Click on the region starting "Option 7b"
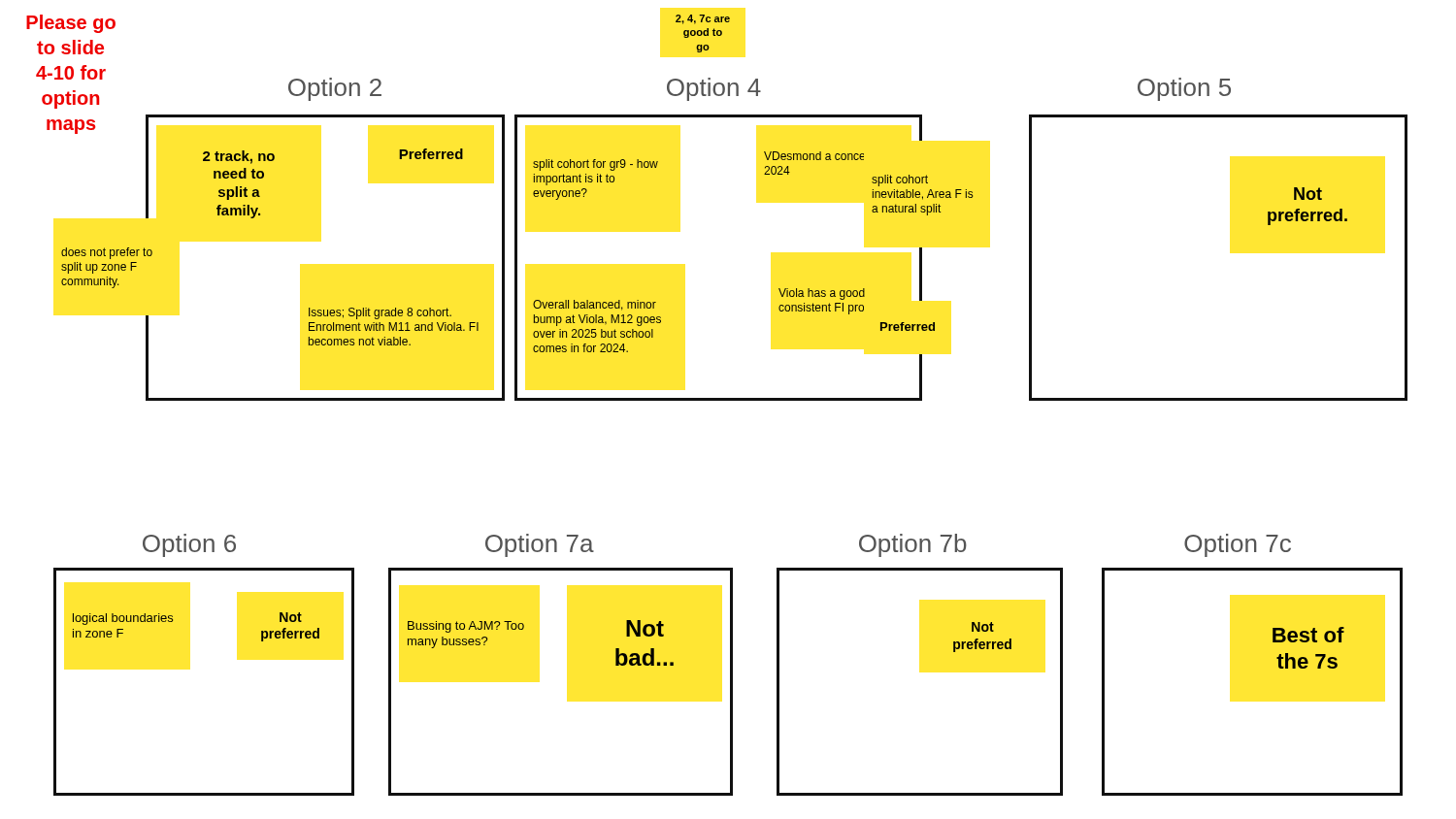This screenshot has width=1456, height=819. pyautogui.click(x=912, y=543)
